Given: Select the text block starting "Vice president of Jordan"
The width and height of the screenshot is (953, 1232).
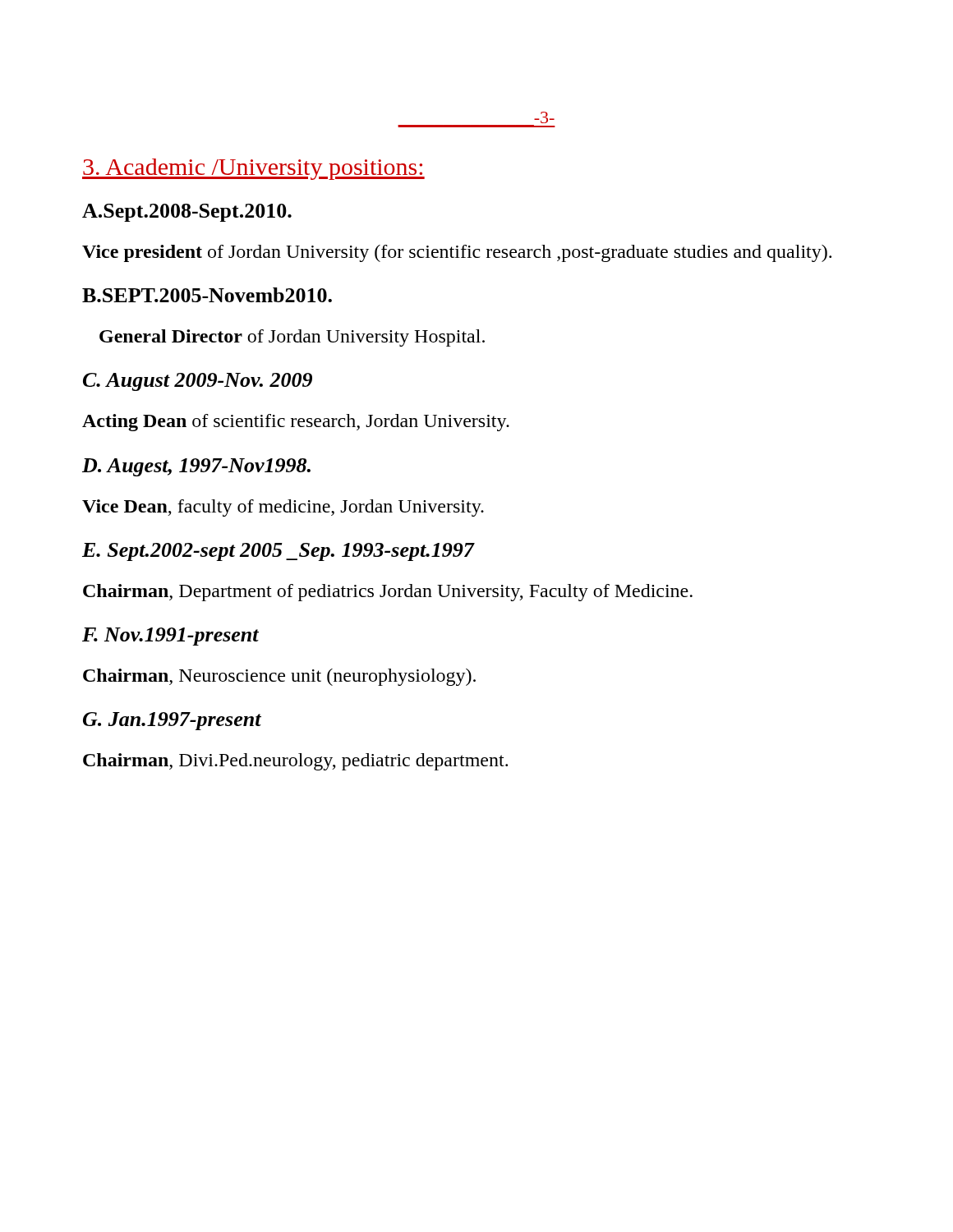Looking at the screenshot, I should pos(457,251).
